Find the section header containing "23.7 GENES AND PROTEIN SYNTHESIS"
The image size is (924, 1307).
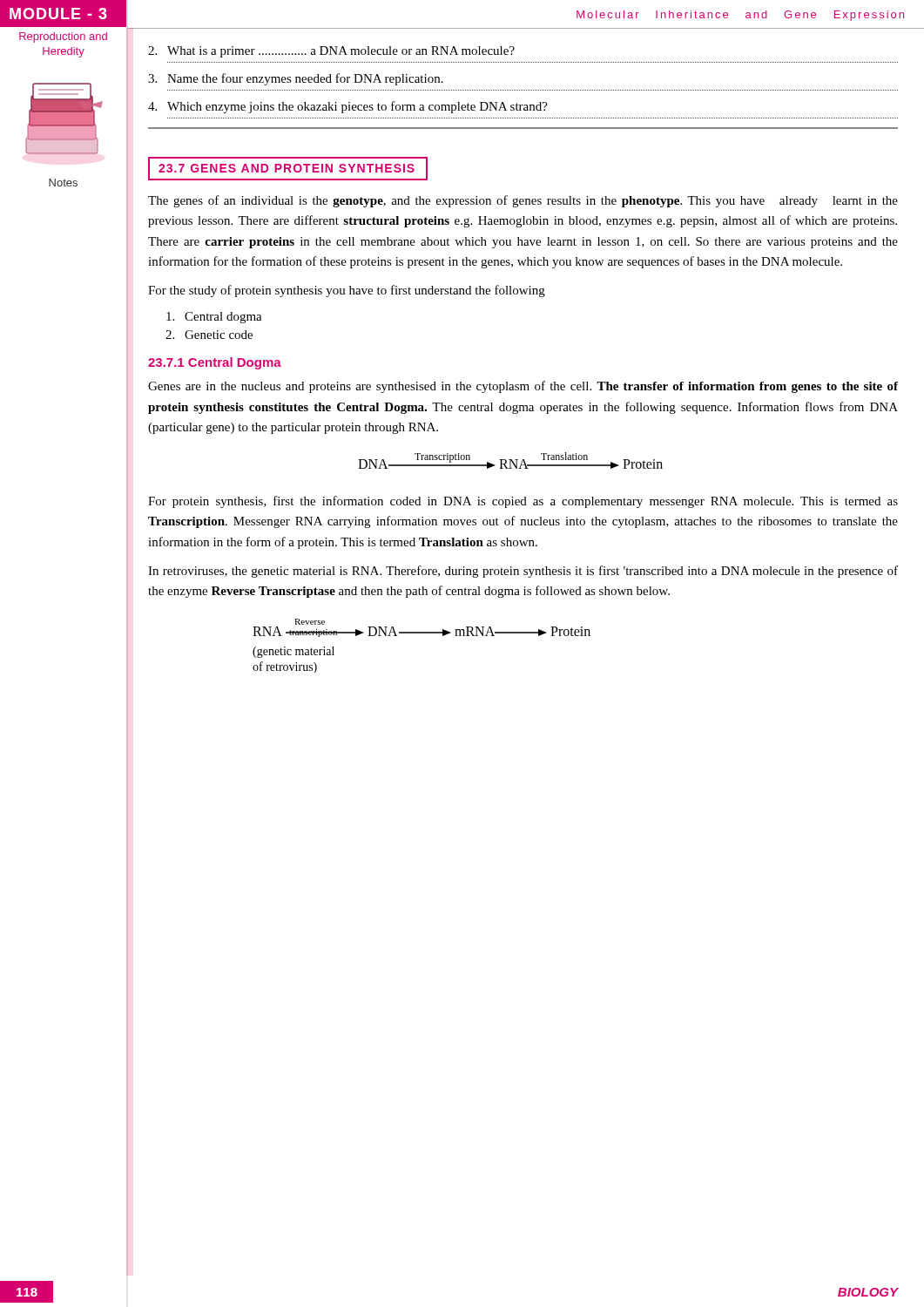[x=288, y=169]
